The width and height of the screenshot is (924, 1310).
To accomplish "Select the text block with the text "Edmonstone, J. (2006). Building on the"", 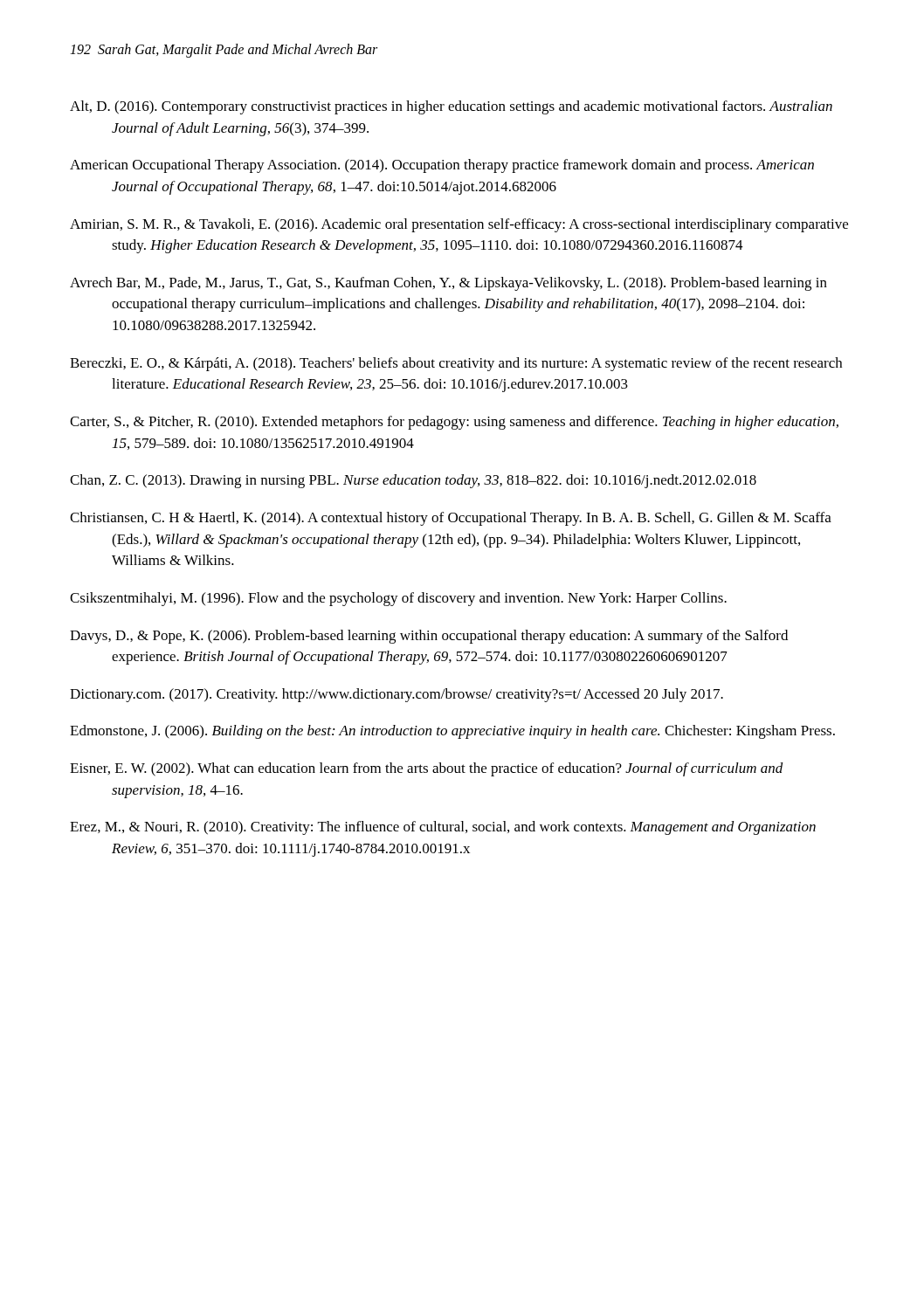I will [x=453, y=731].
